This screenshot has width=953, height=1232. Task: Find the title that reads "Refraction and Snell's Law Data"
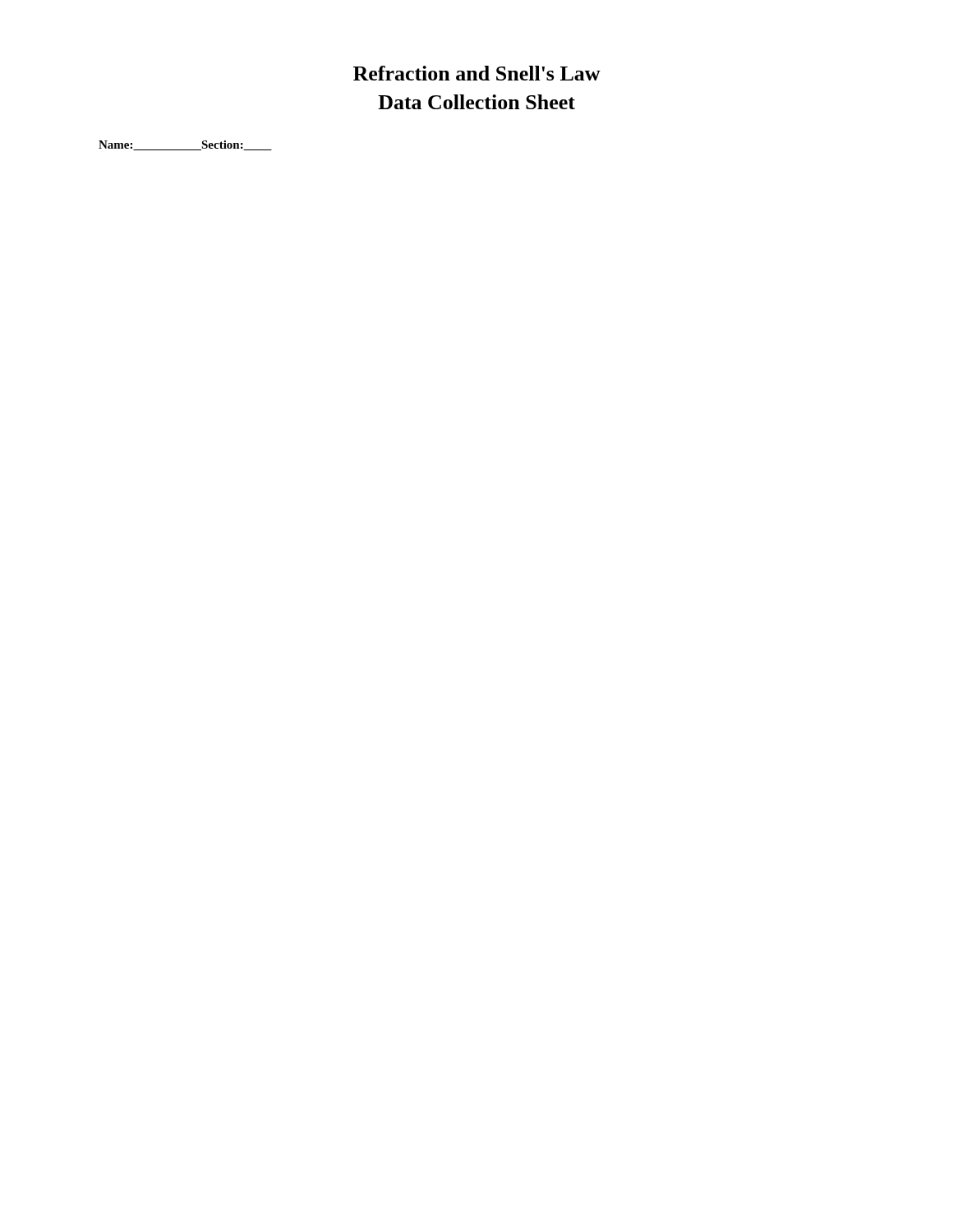pyautogui.click(x=476, y=88)
